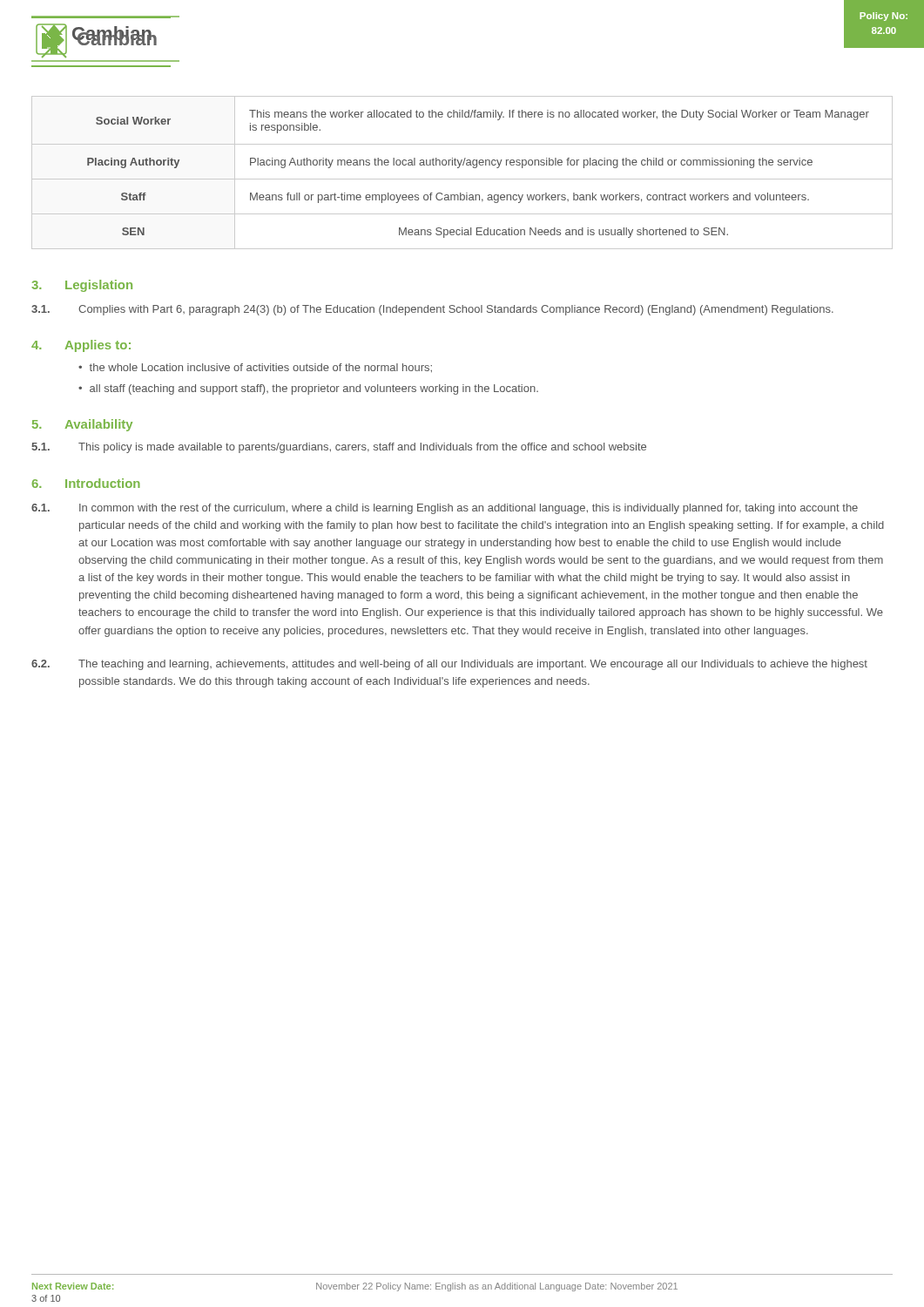
Task: Navigate to the passage starting "1. Complies with"
Action: [433, 309]
